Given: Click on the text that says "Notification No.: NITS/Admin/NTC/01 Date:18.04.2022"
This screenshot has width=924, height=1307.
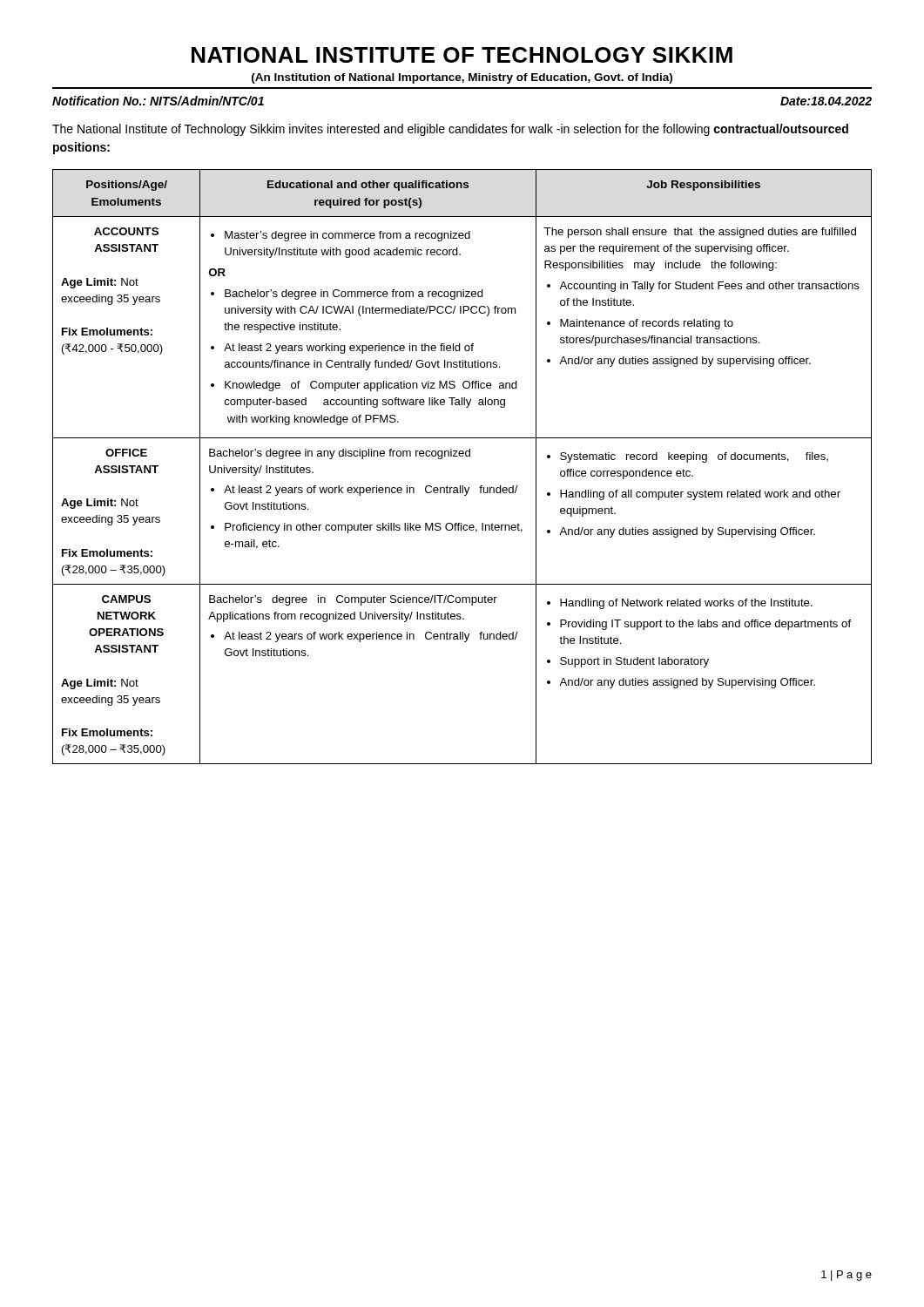Looking at the screenshot, I should point(156,101).
